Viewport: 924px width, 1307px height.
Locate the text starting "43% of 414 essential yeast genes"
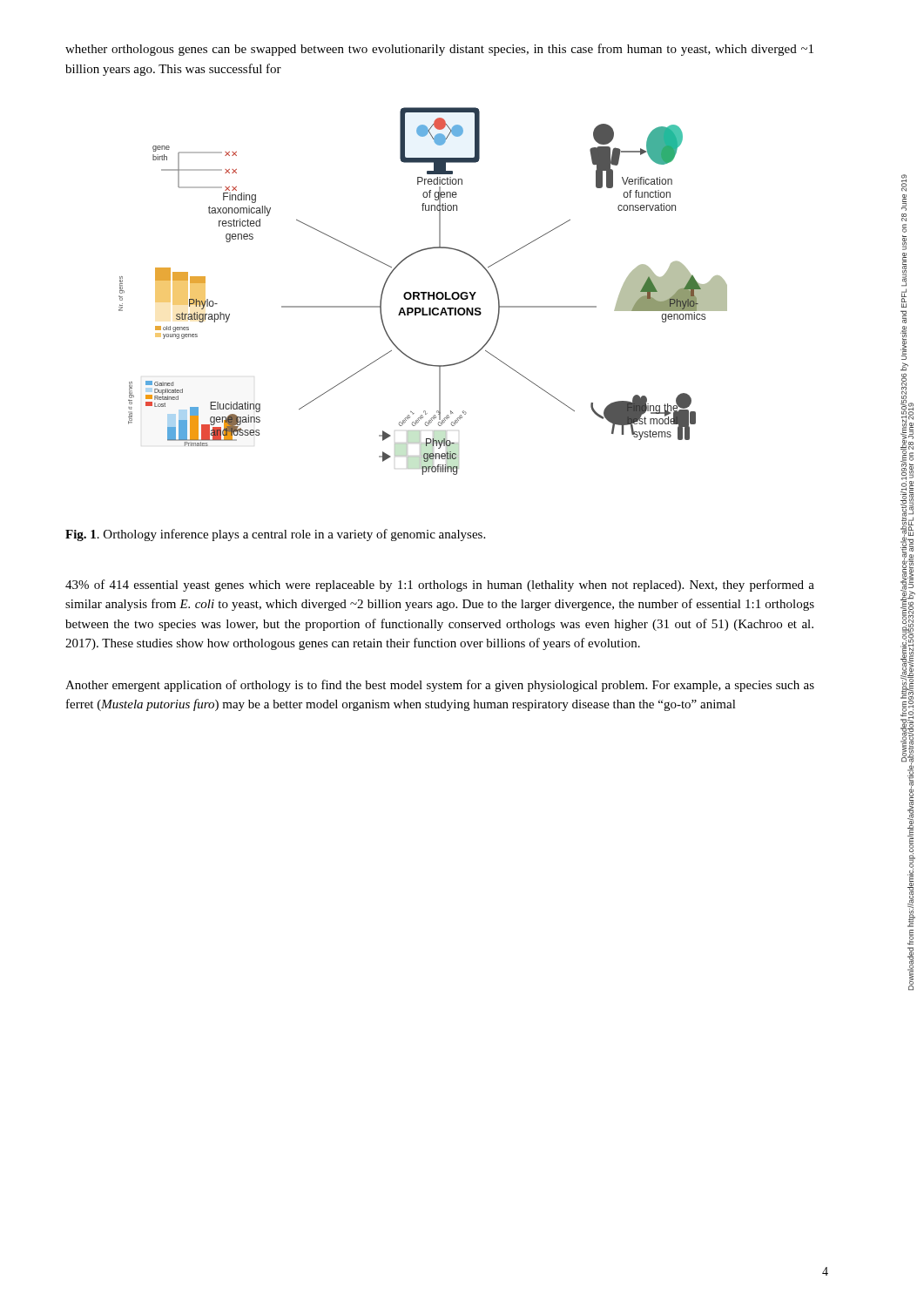(440, 614)
